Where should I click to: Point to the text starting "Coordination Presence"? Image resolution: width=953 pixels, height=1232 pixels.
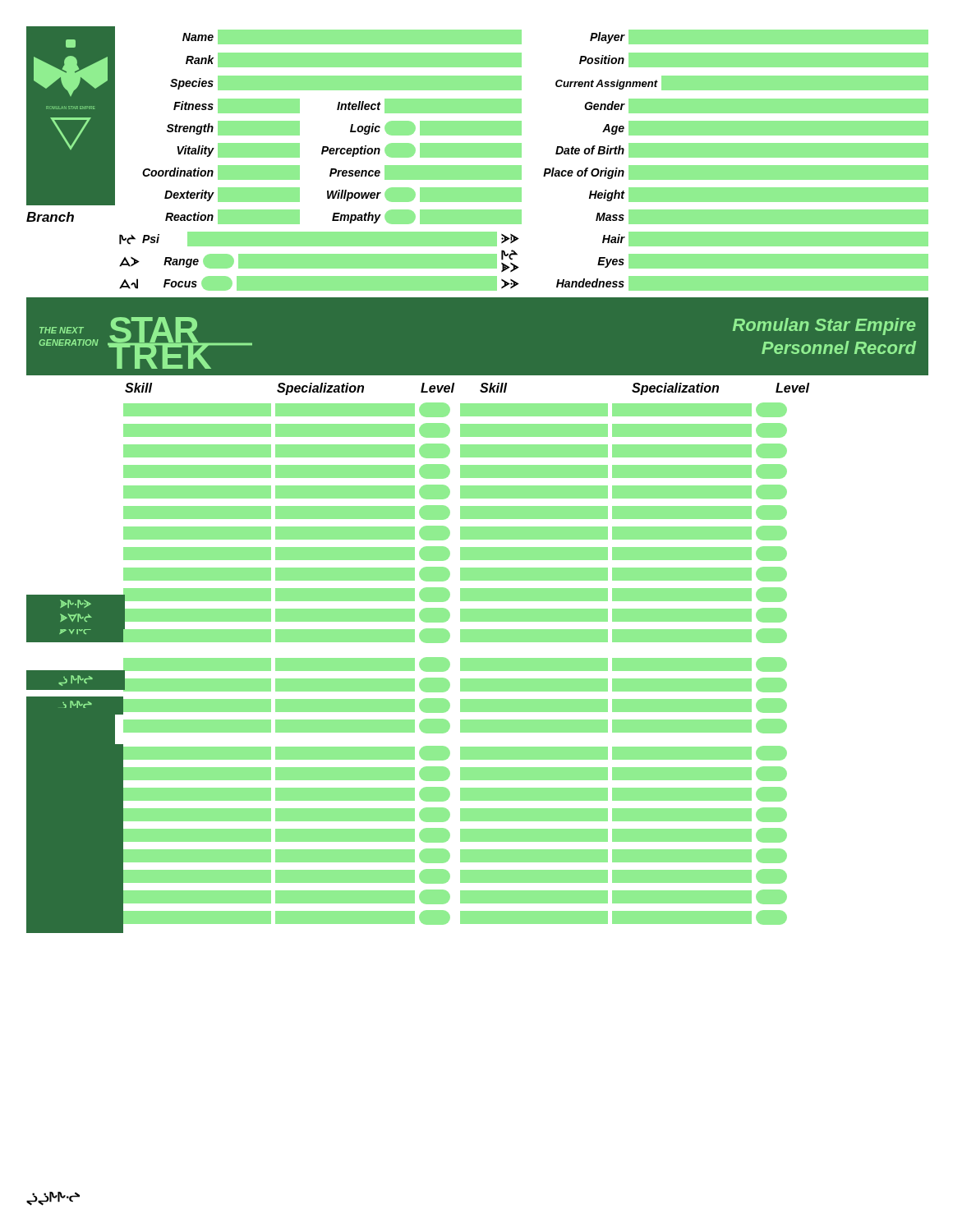(320, 172)
